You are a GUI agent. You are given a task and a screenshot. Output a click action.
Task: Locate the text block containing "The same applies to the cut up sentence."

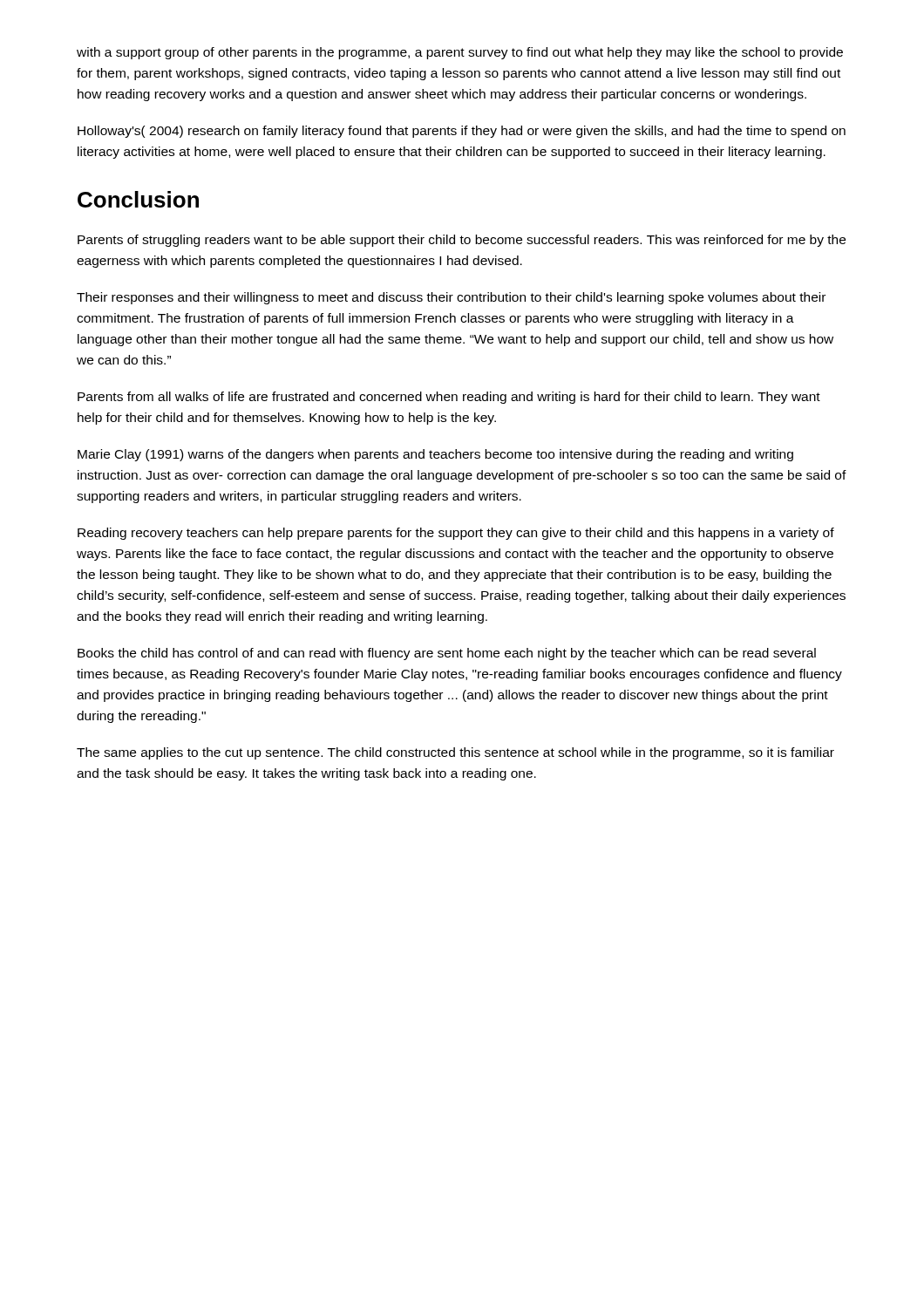[455, 763]
